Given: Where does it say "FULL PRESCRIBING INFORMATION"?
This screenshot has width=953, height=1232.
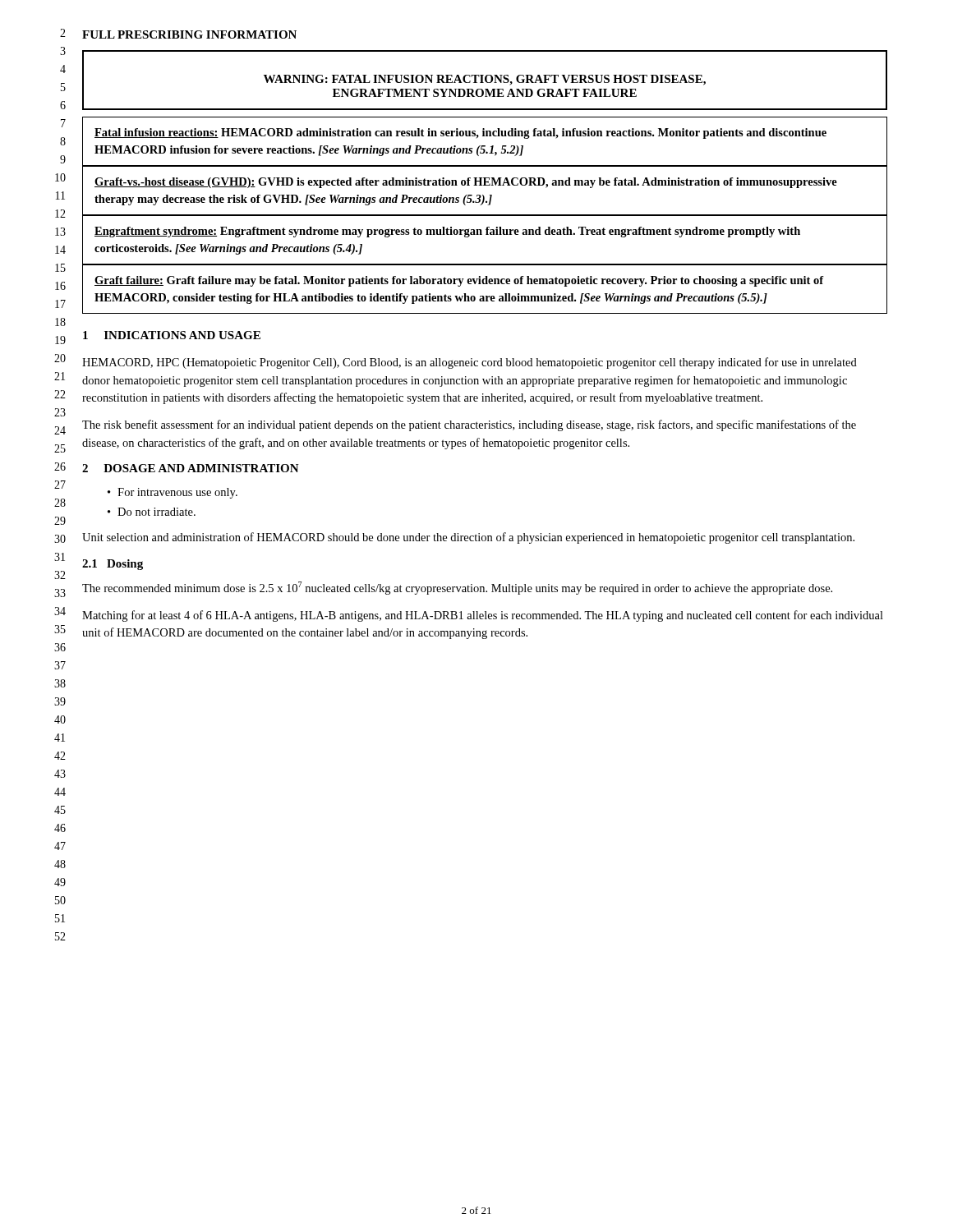Looking at the screenshot, I should tap(190, 34).
